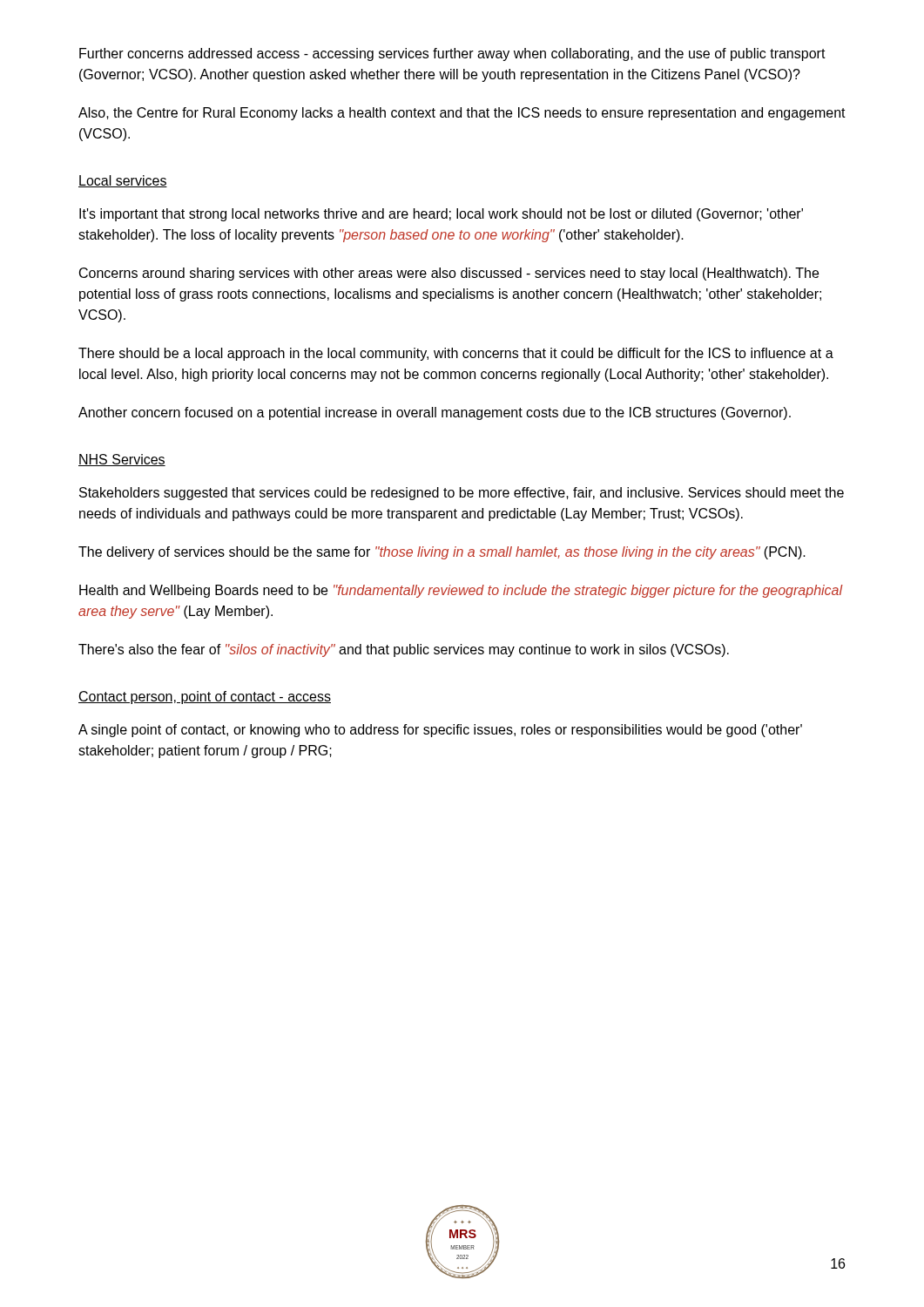924x1307 pixels.
Task: Locate the block of text that opens with "Stakeholders suggested that services"
Action: pos(461,503)
